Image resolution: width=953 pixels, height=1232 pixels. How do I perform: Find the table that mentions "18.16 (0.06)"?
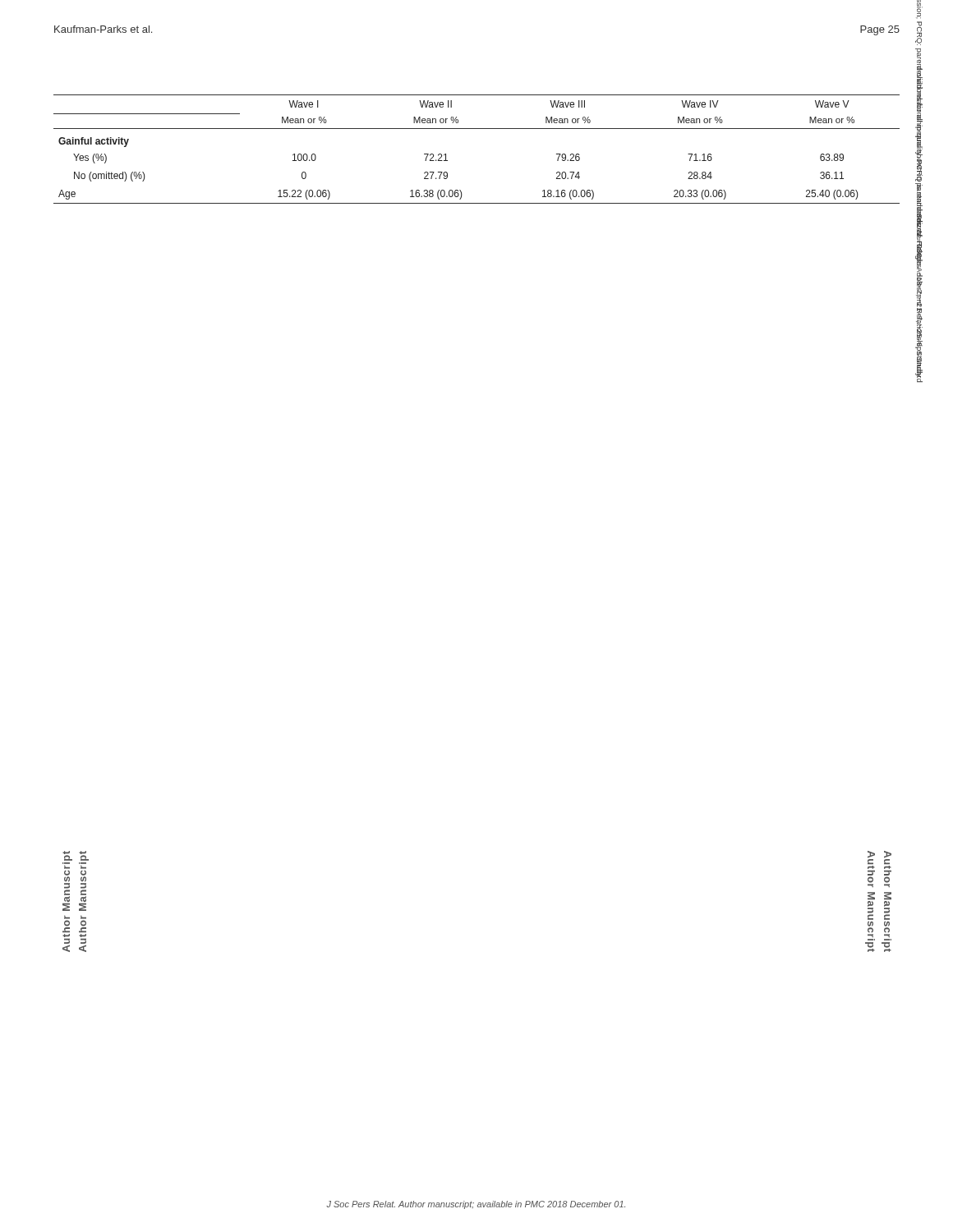476,149
